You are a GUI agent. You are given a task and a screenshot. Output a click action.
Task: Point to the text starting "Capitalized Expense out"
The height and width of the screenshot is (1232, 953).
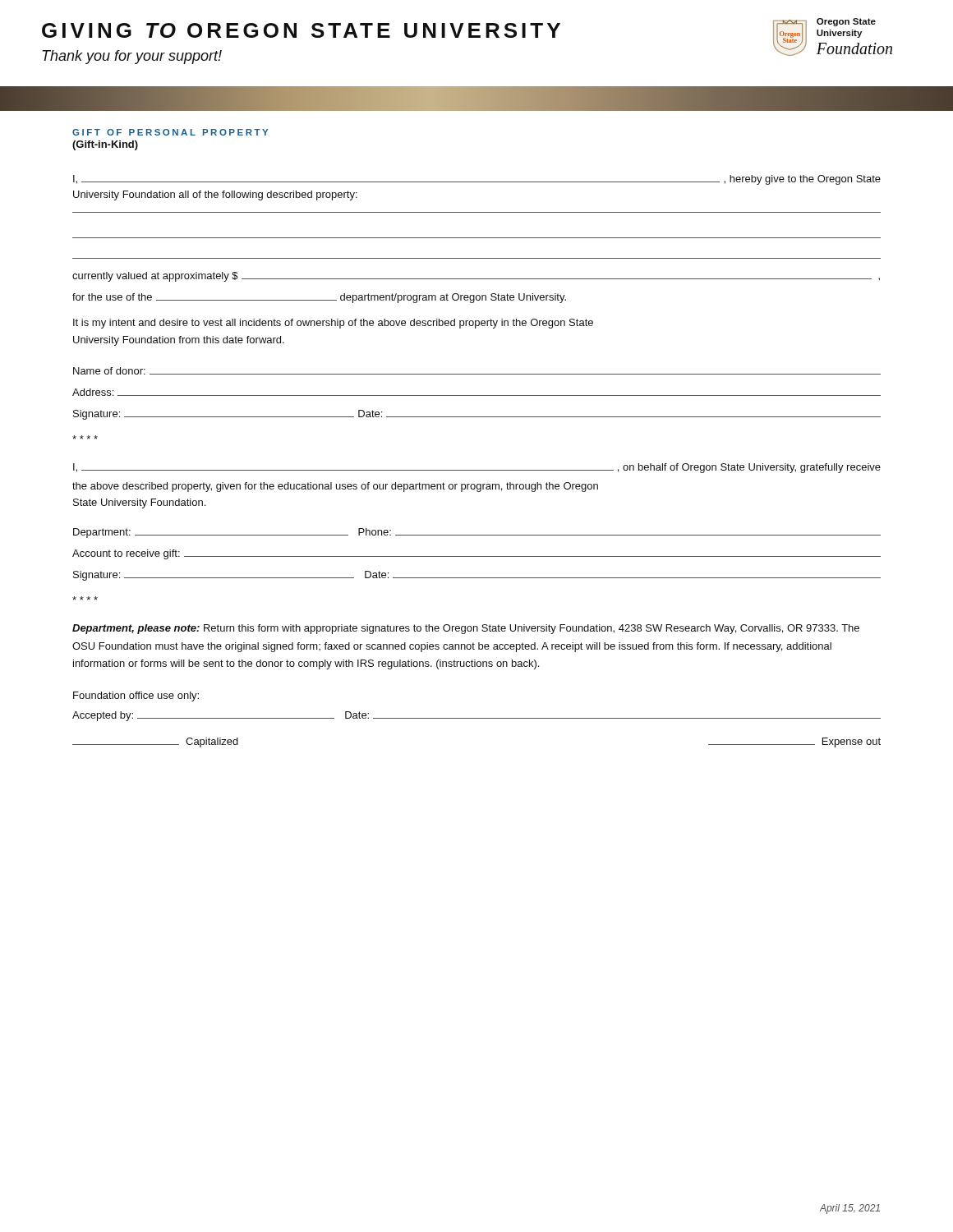point(213,742)
